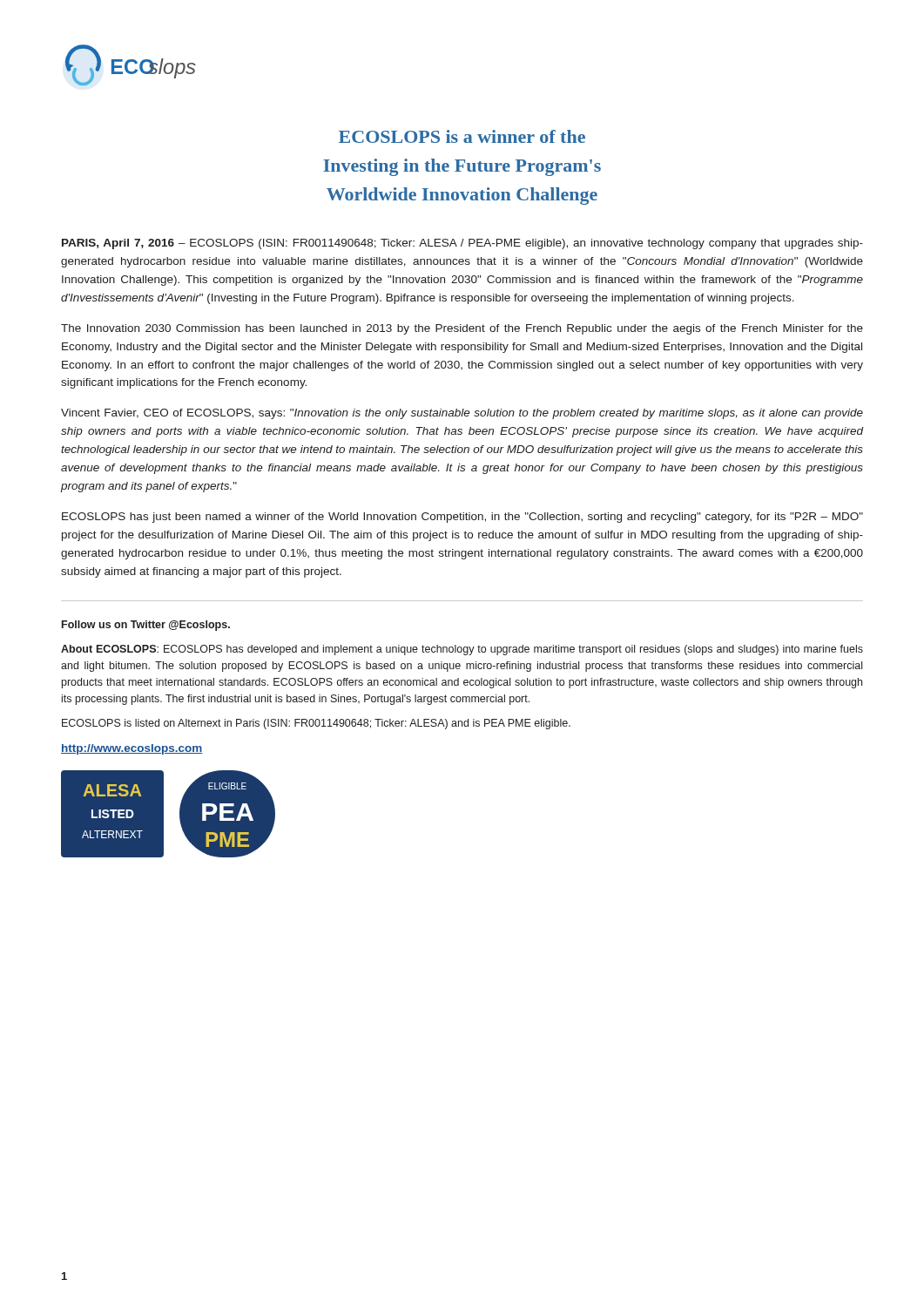Point to the title beginning "ECOSLOPS is a"

pyautogui.click(x=462, y=165)
